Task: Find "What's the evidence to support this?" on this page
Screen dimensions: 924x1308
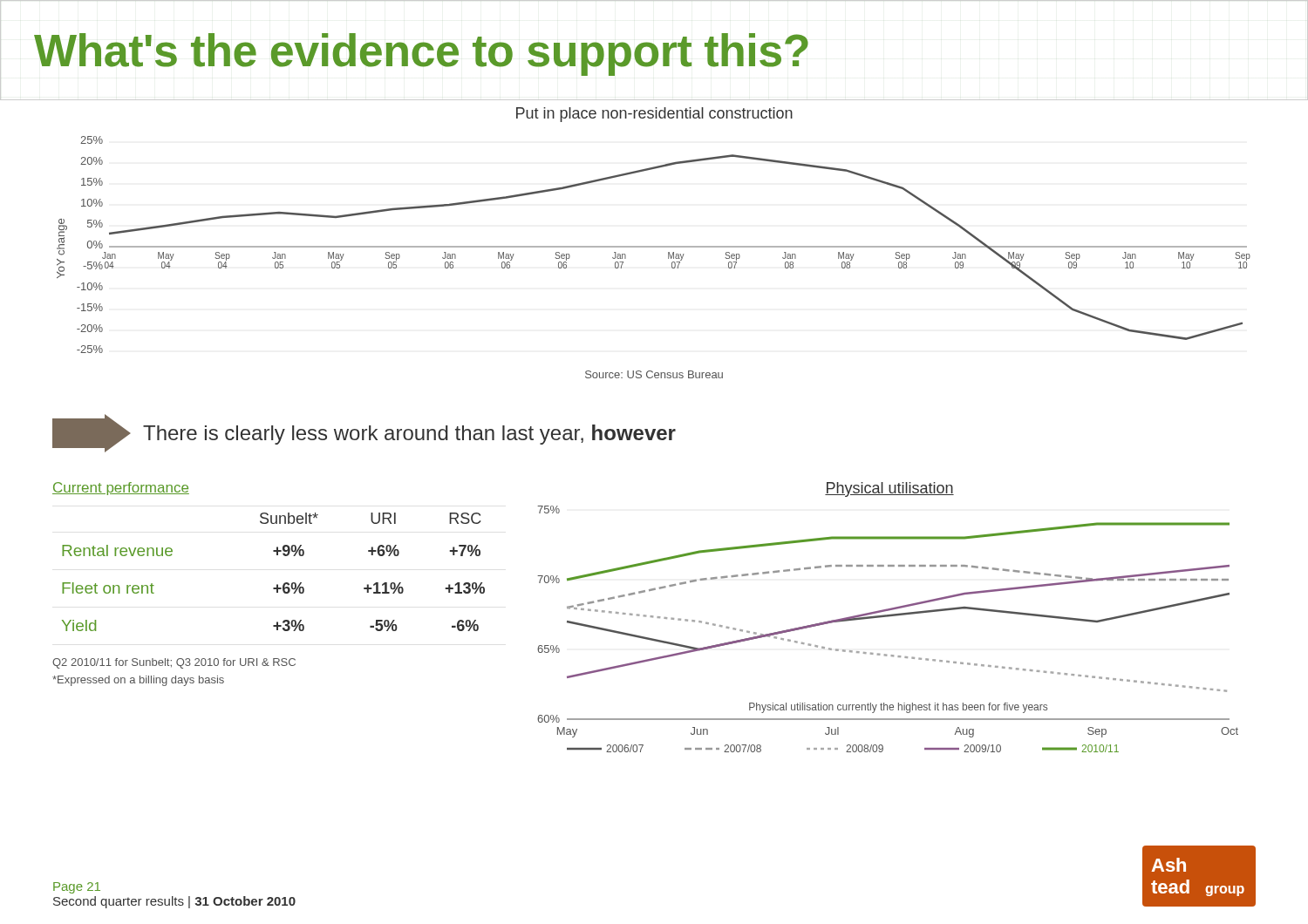Action: pos(422,50)
